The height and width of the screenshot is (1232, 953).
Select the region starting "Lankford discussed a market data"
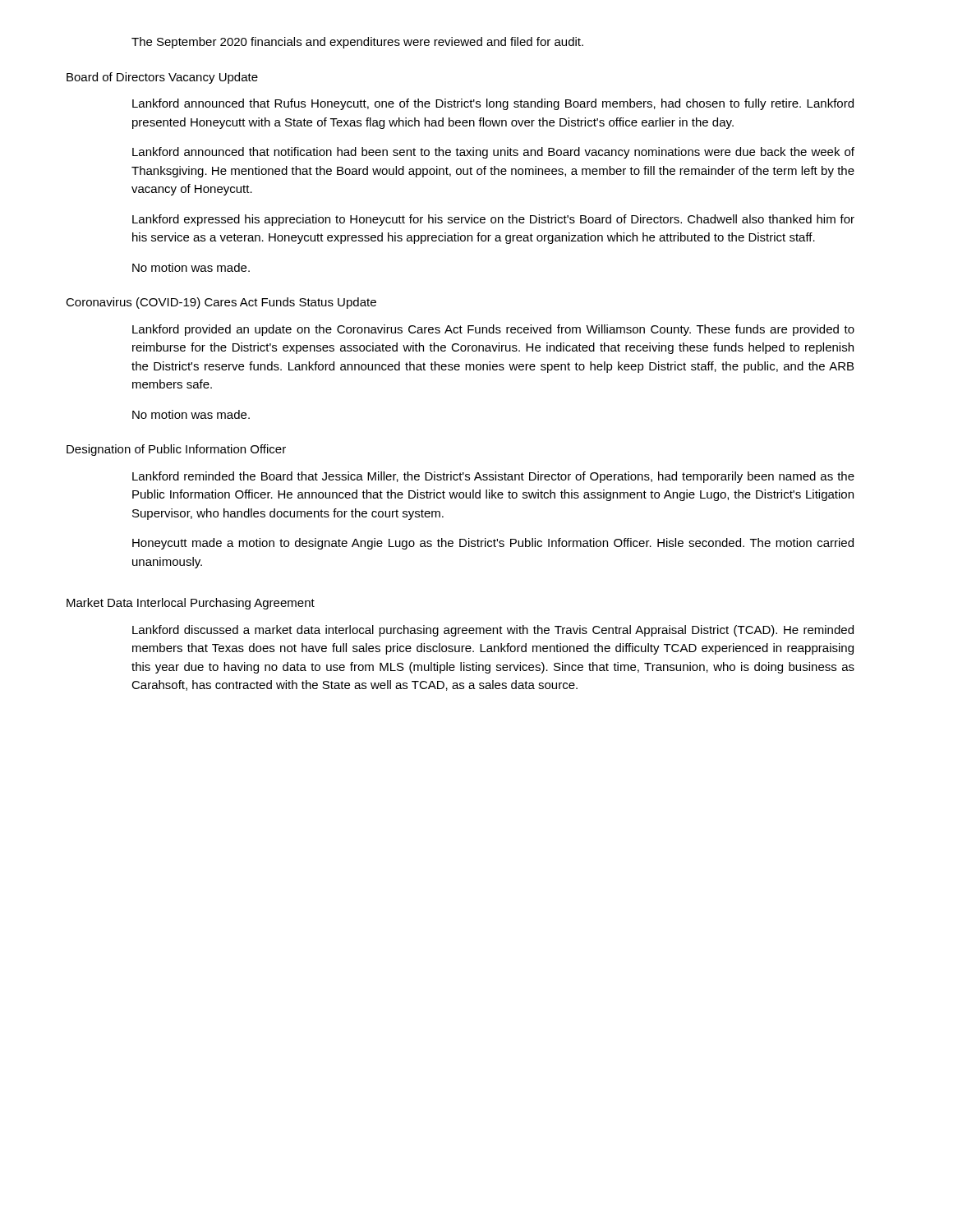(493, 657)
